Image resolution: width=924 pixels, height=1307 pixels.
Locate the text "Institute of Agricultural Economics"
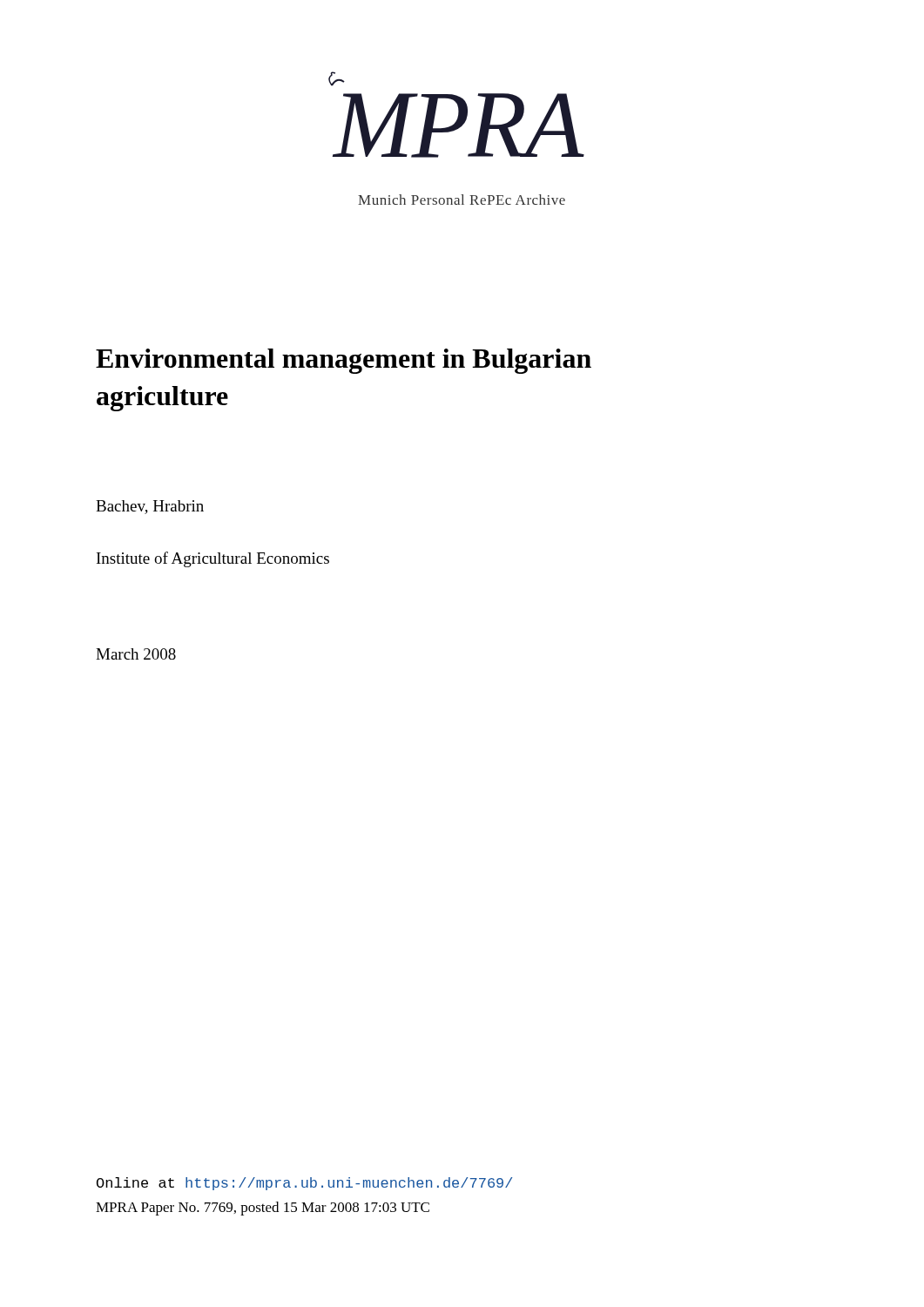click(x=213, y=558)
